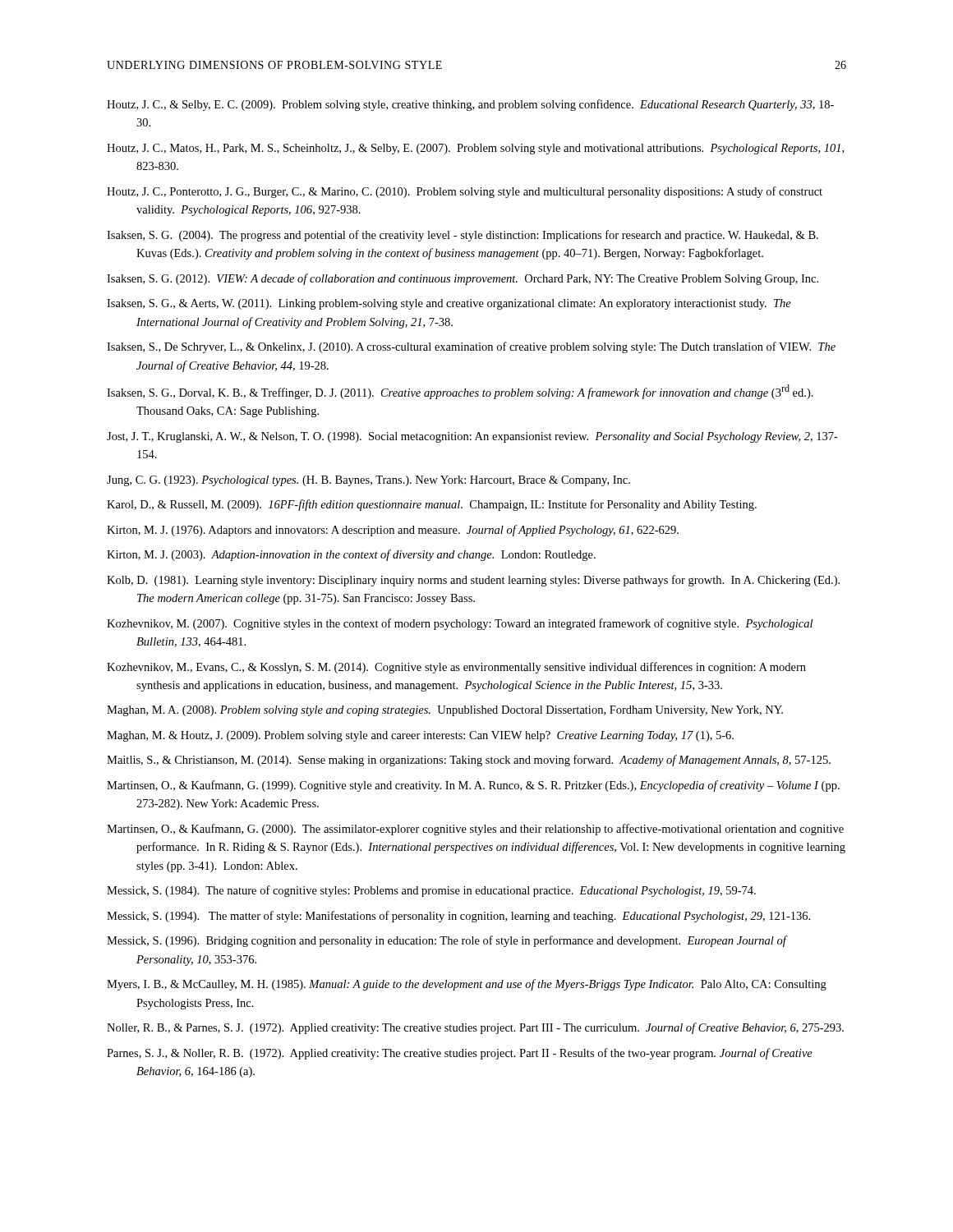Navigate to the region starting "Kozhevnikov, M., Evans, C., & Kosslyn, S. M."

[x=456, y=676]
